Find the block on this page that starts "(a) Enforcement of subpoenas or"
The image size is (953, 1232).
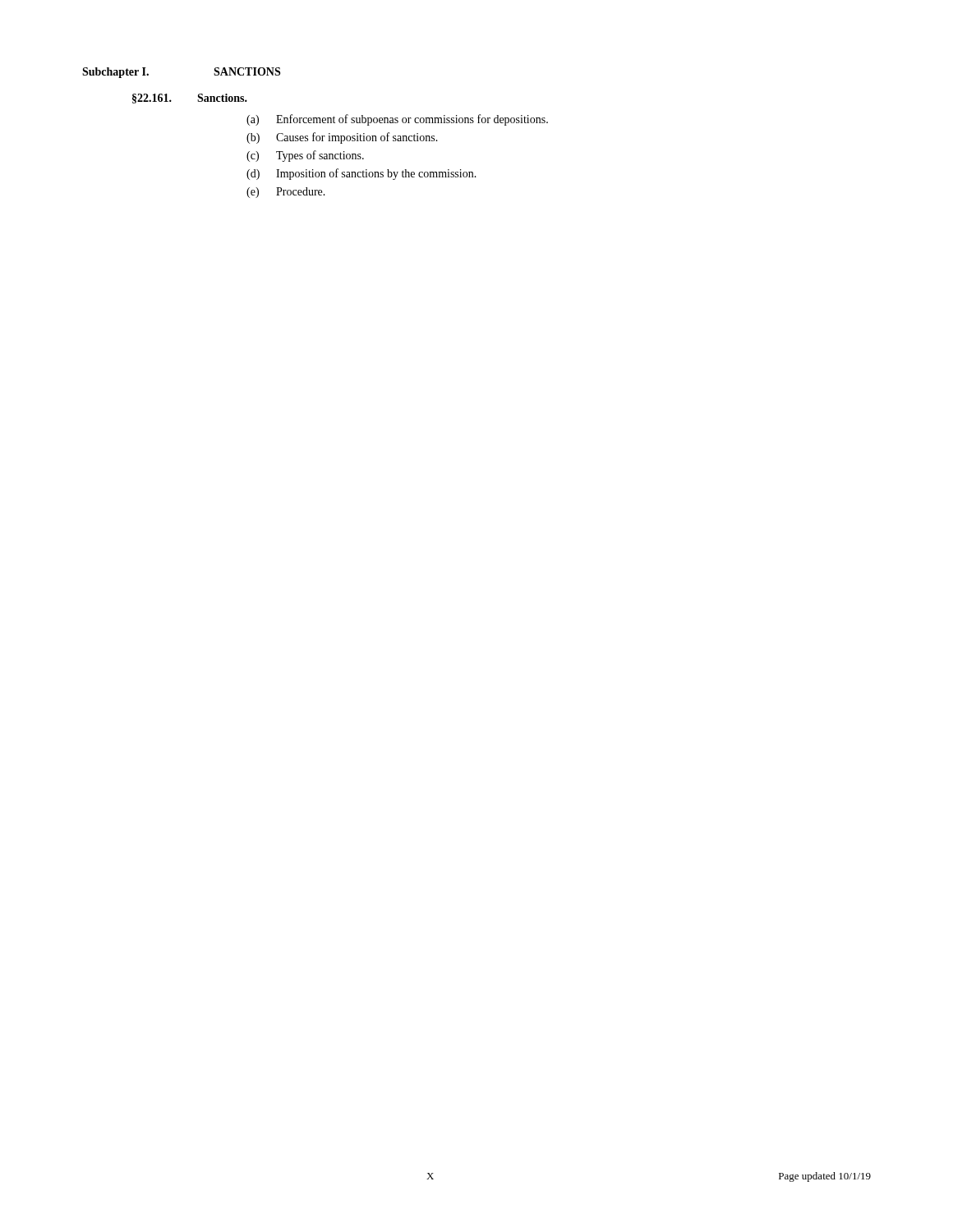(397, 120)
